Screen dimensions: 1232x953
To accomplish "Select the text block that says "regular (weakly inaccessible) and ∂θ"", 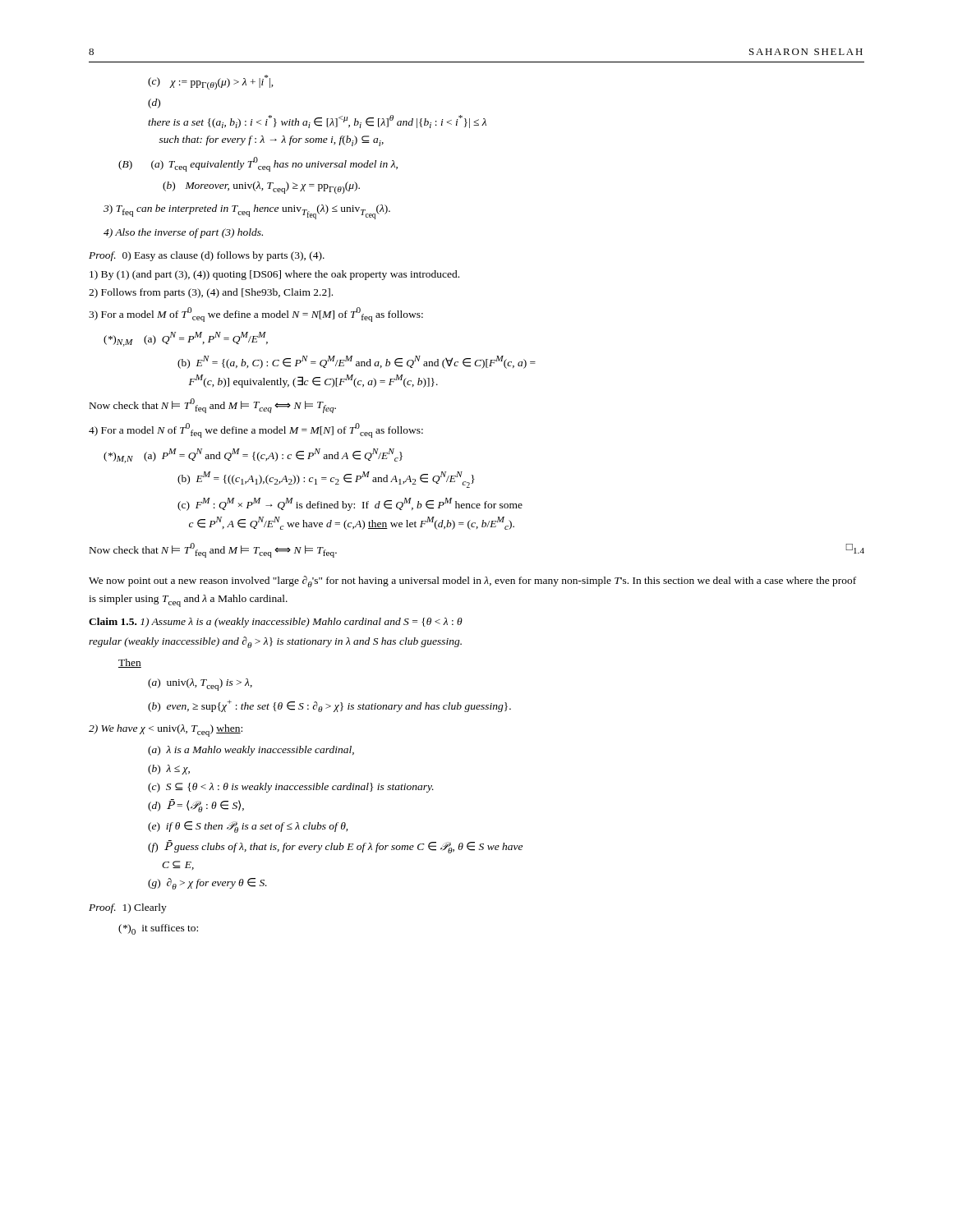I will (x=276, y=642).
